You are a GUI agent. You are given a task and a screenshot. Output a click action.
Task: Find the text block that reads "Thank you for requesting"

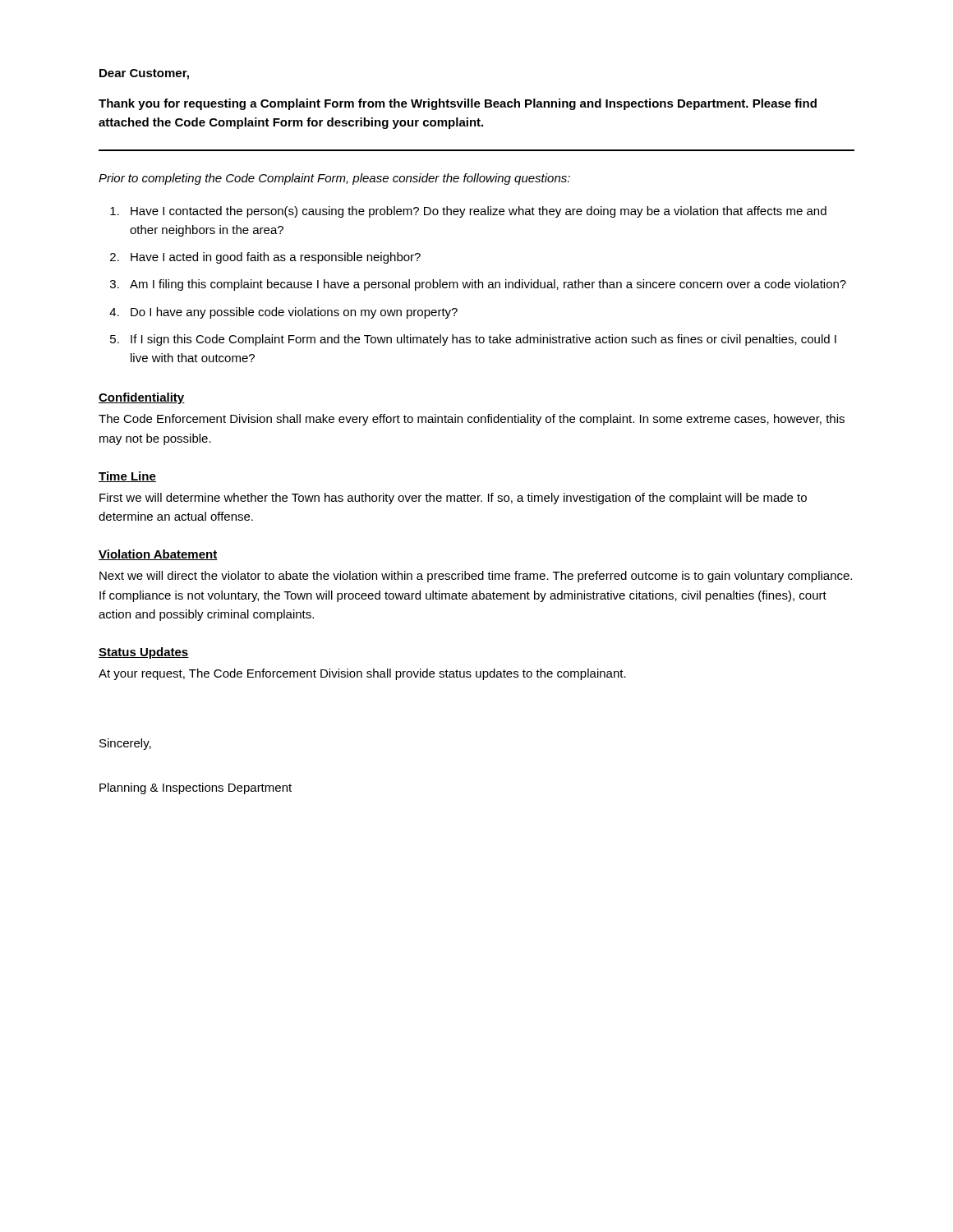coord(458,112)
